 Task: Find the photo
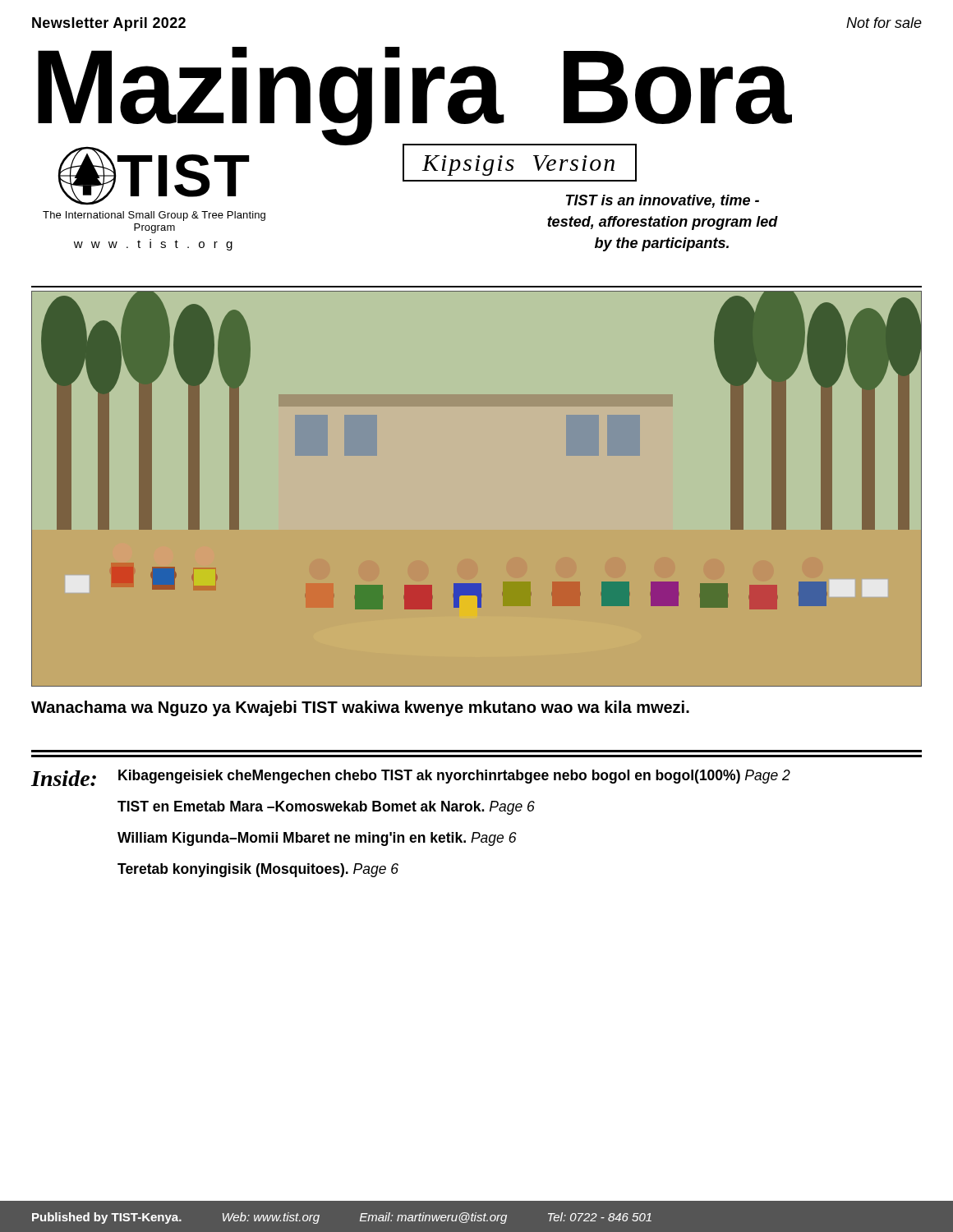coord(476,489)
